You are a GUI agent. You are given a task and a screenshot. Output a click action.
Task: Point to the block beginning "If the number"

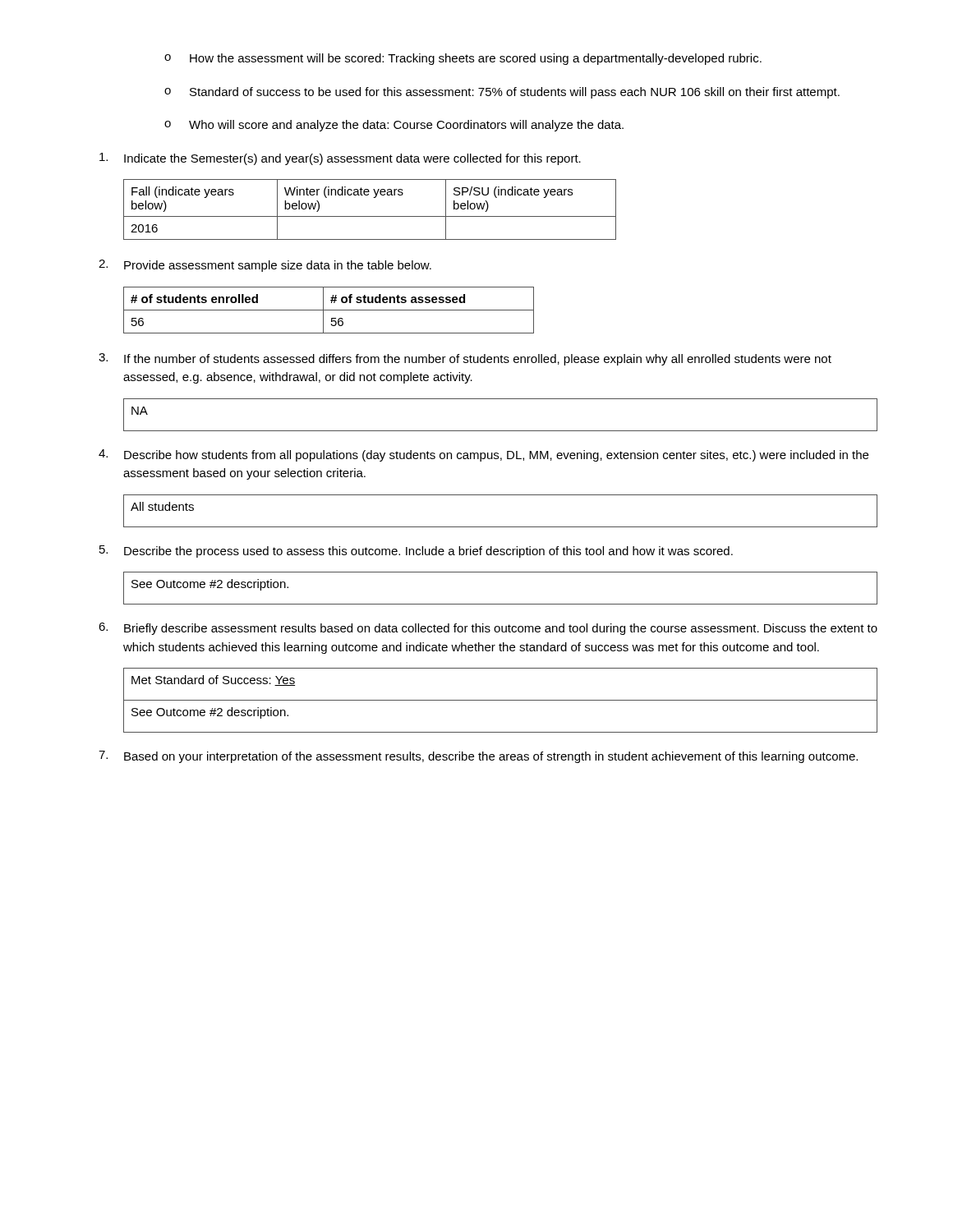click(x=493, y=368)
